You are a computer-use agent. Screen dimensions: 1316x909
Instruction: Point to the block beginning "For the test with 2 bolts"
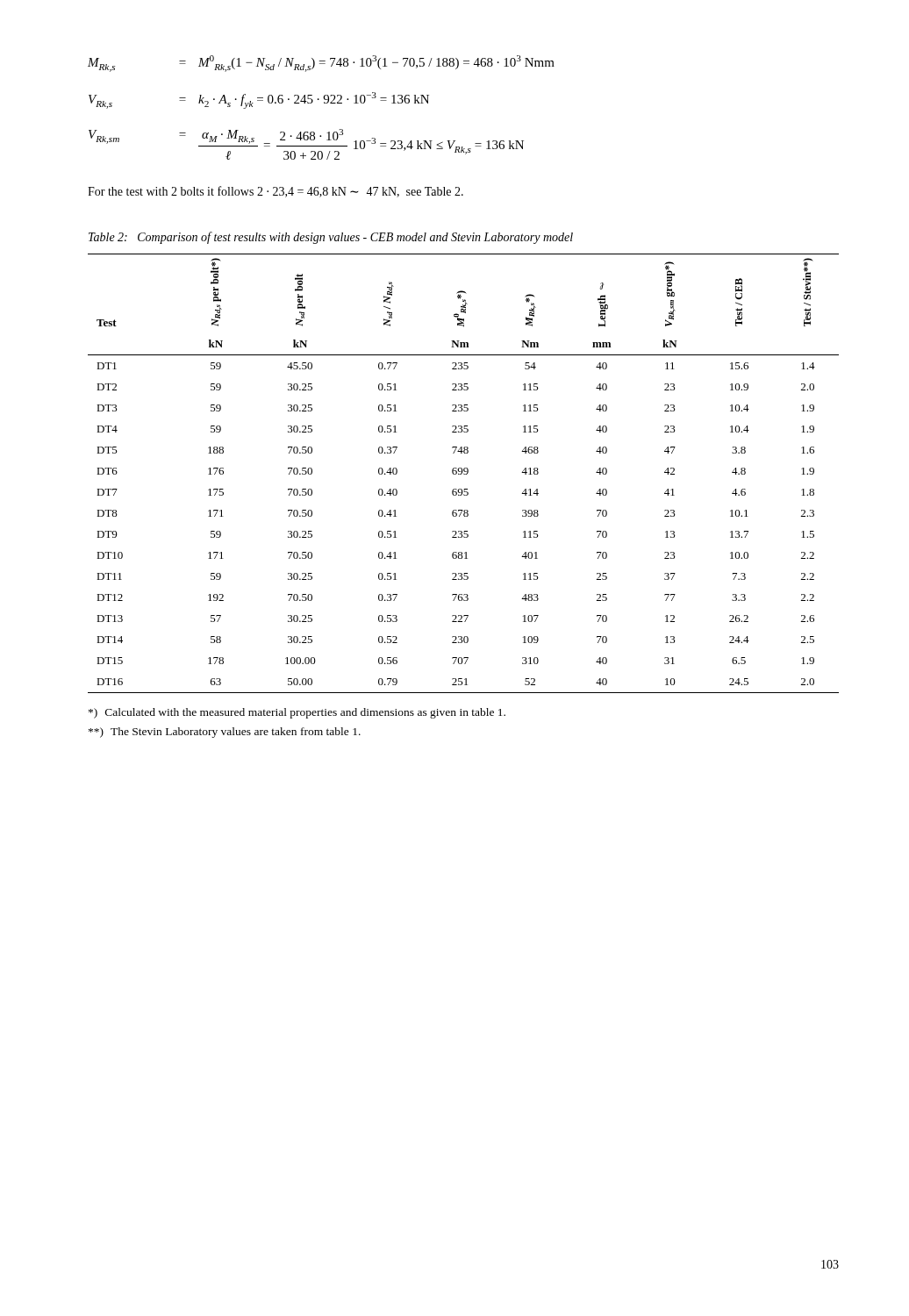click(276, 192)
